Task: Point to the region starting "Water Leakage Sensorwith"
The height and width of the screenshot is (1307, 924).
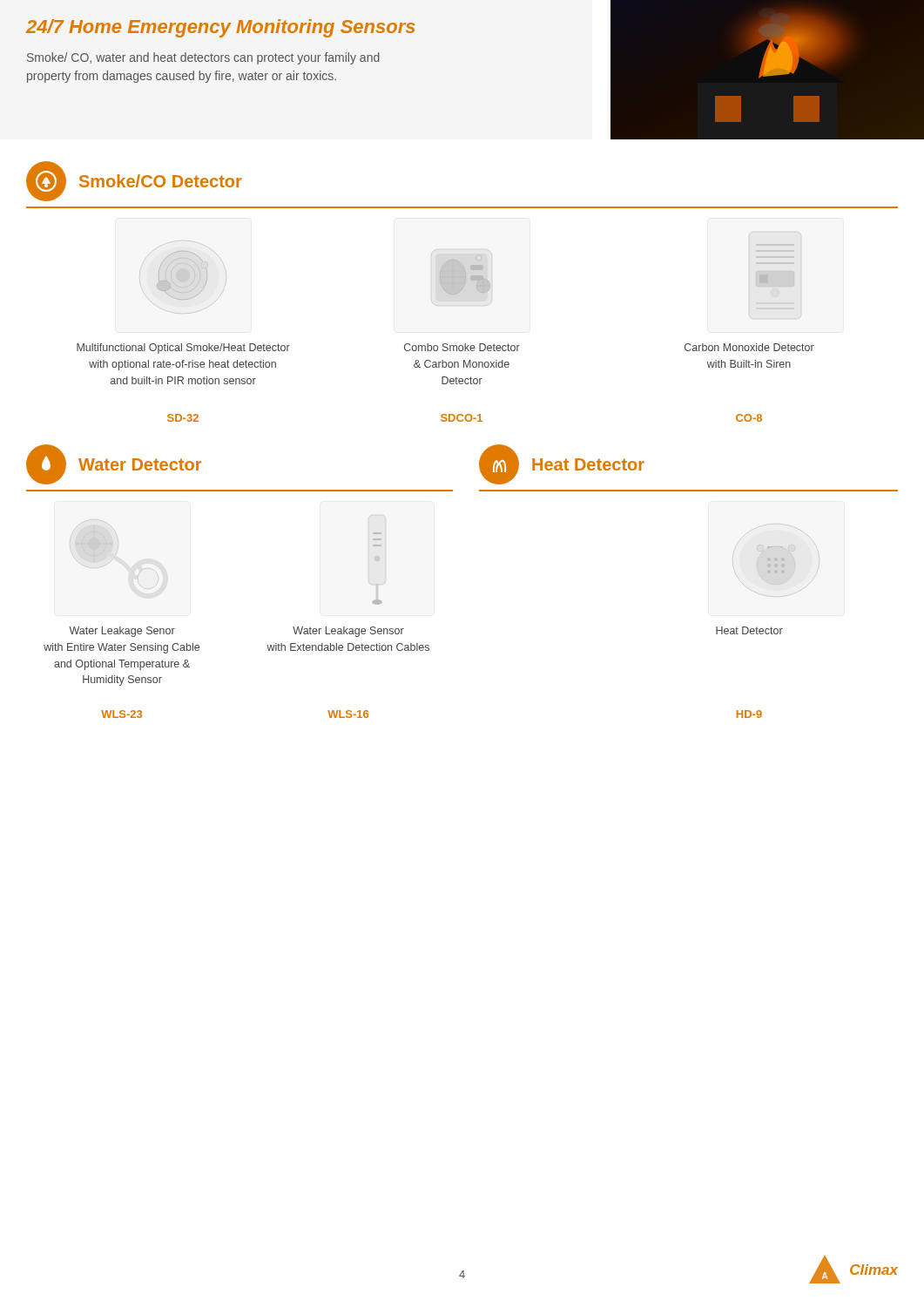Action: (x=348, y=639)
